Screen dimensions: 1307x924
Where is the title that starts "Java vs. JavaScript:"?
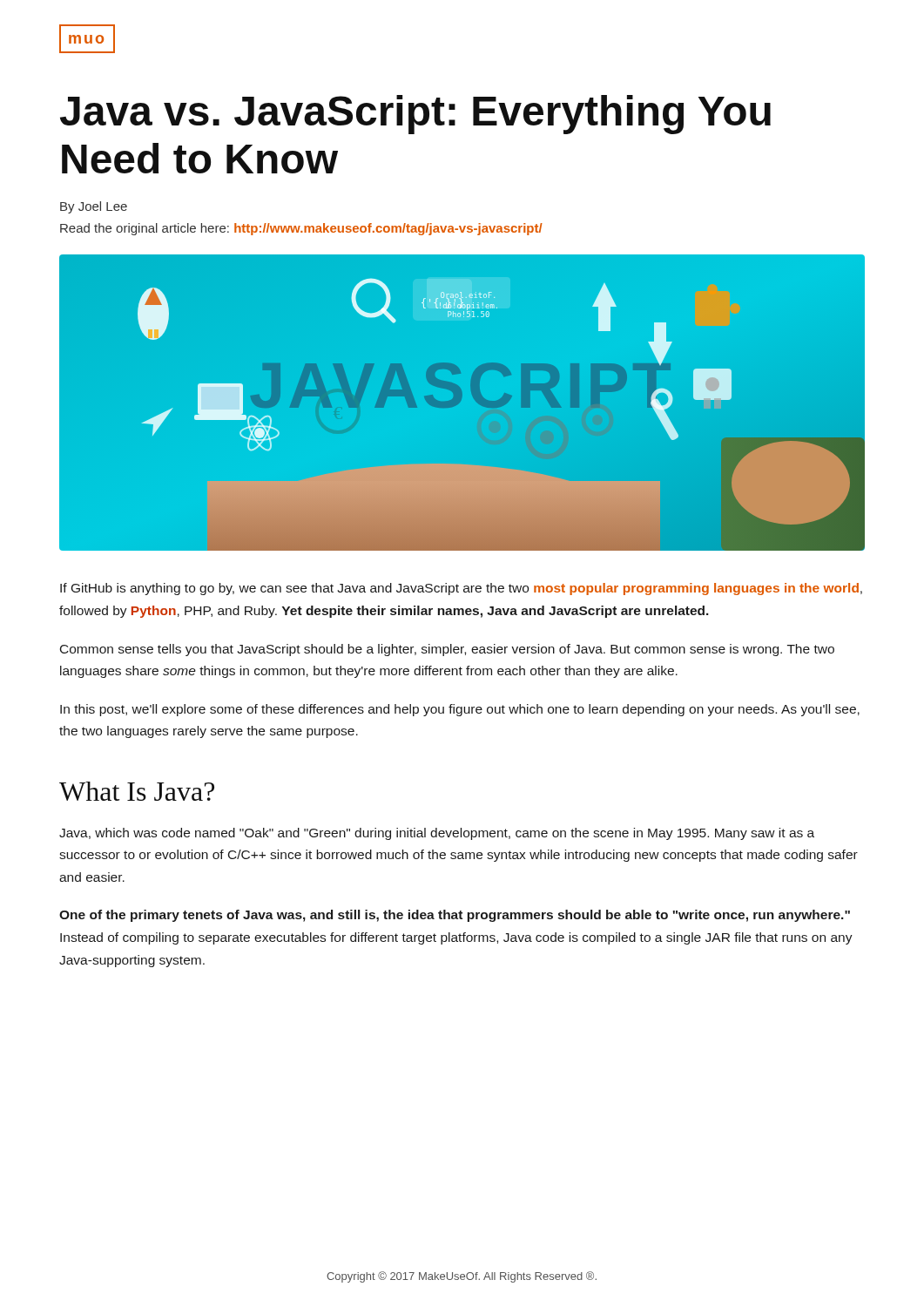(x=416, y=135)
